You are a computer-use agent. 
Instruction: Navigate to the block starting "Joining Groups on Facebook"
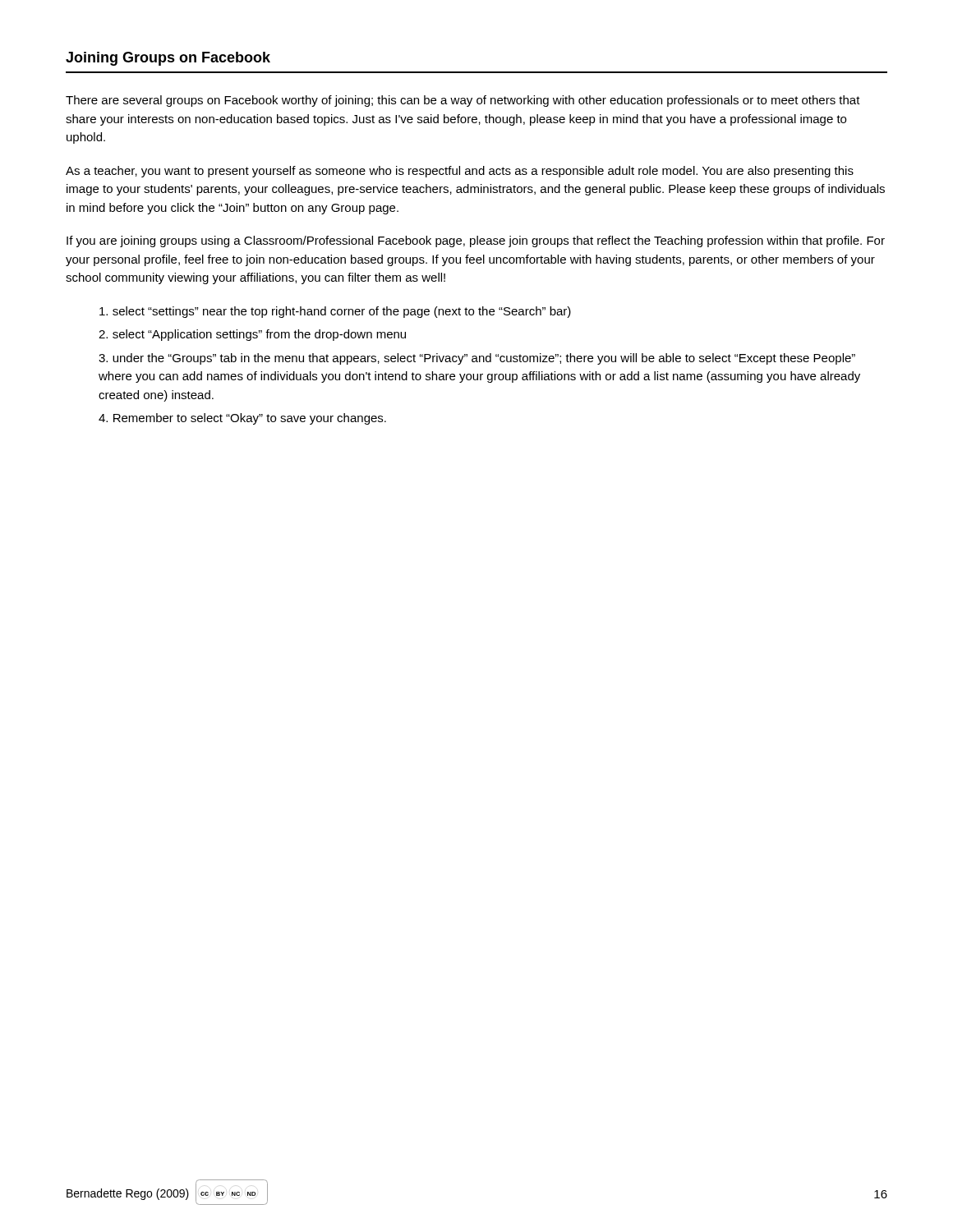pos(168,59)
